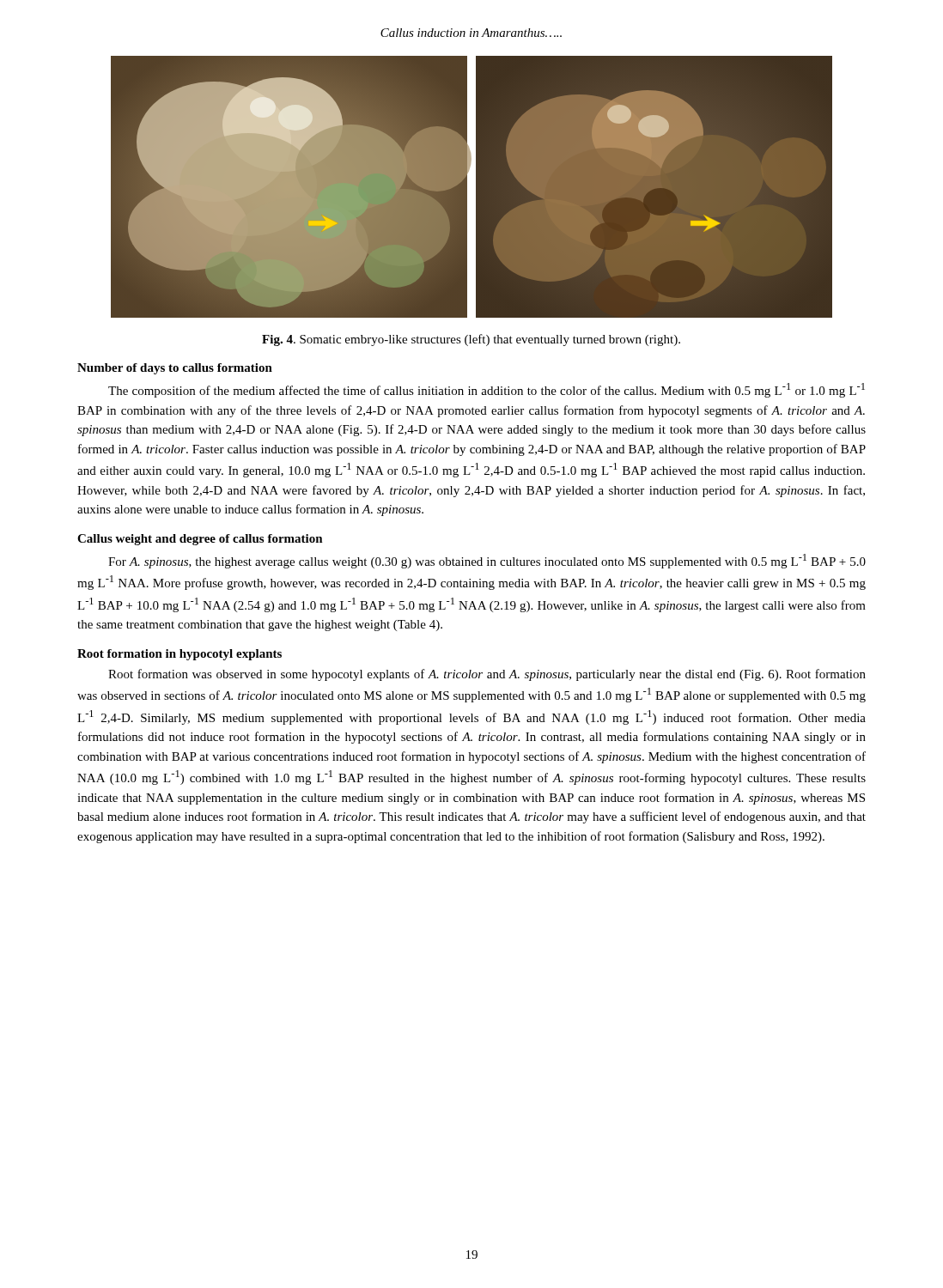Click on the block starting "Root formation in hypocotyl explants"

click(180, 653)
